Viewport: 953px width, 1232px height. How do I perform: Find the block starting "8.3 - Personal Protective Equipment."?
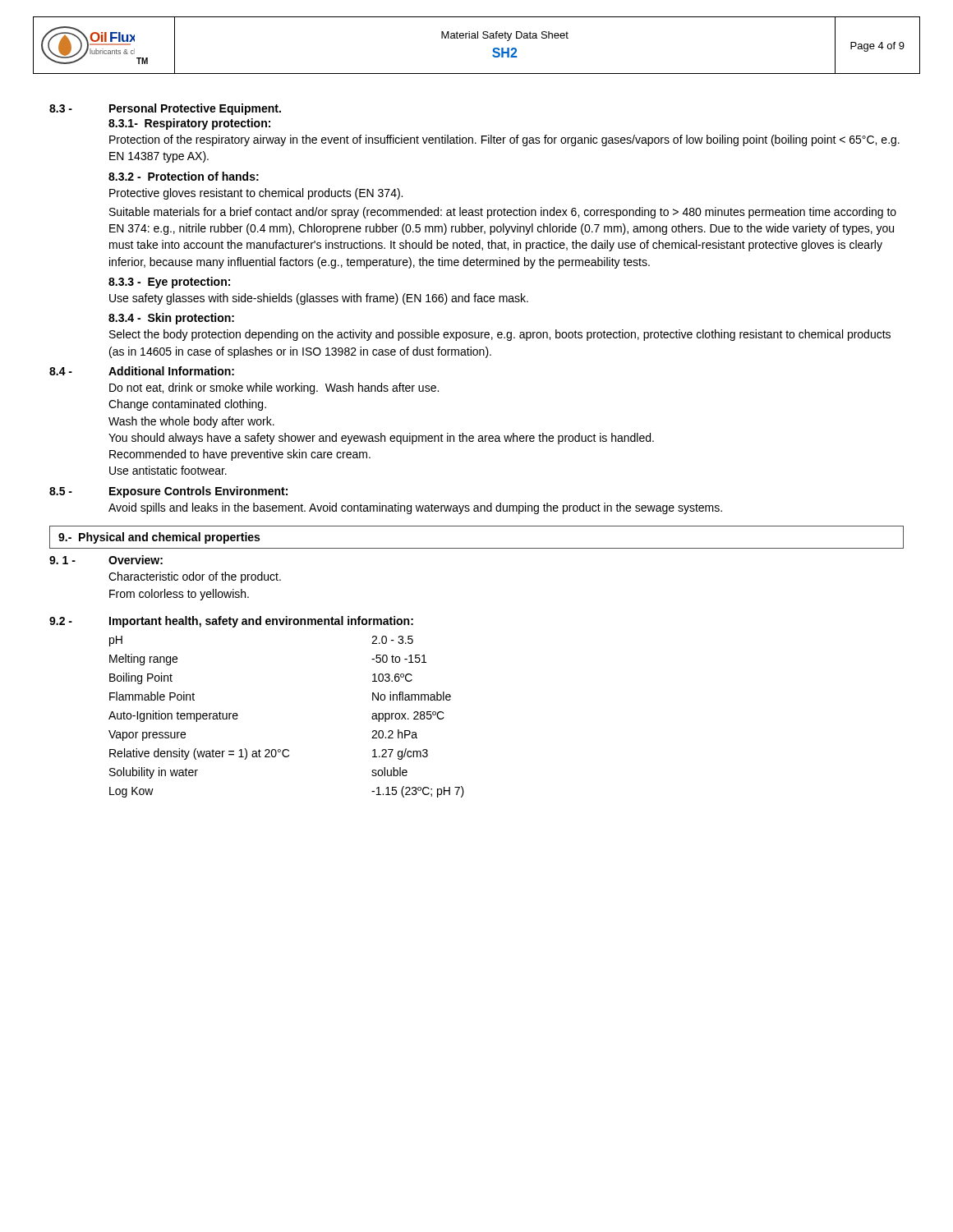tap(165, 108)
